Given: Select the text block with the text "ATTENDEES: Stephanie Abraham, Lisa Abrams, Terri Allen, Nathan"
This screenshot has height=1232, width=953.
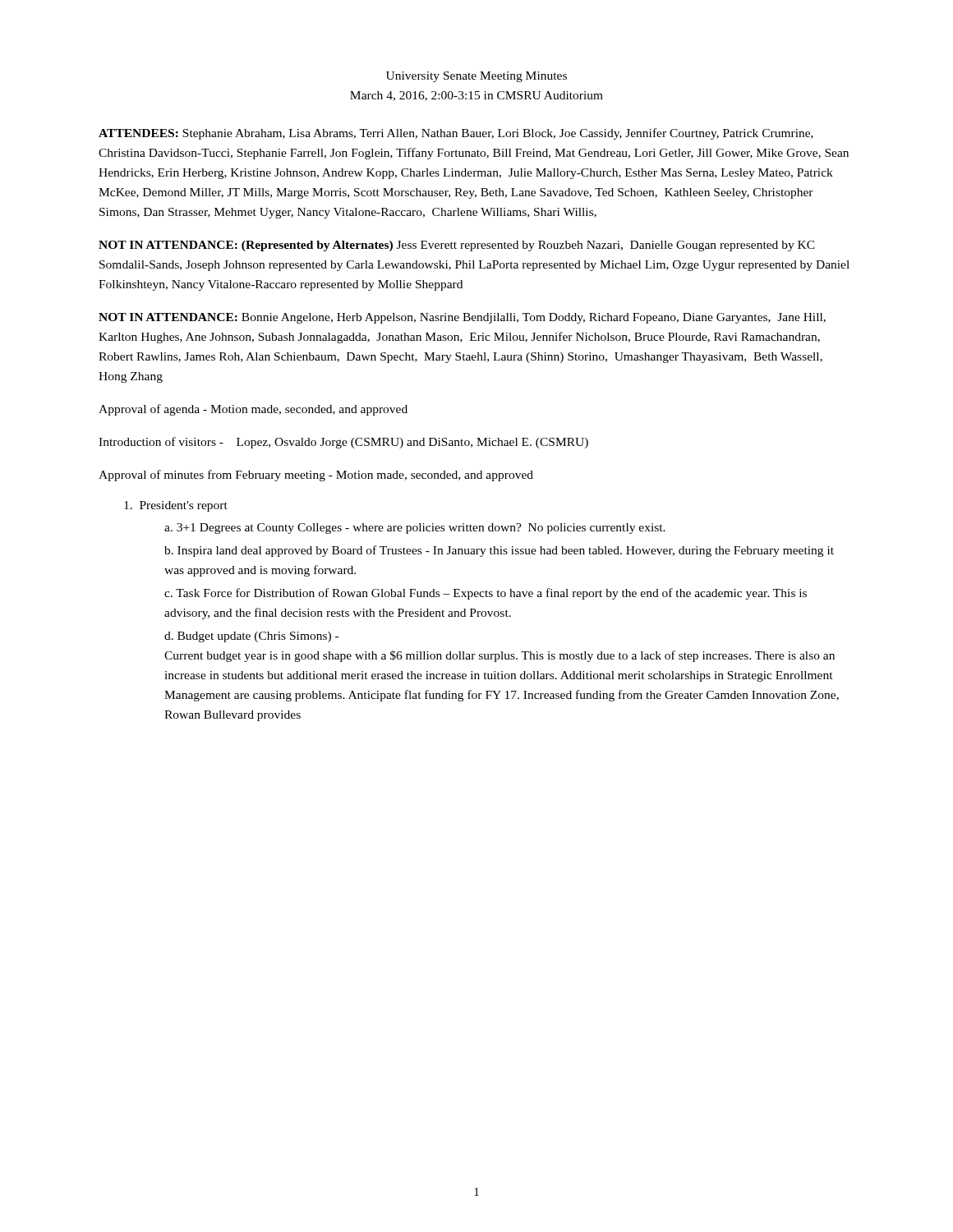Looking at the screenshot, I should coord(474,172).
